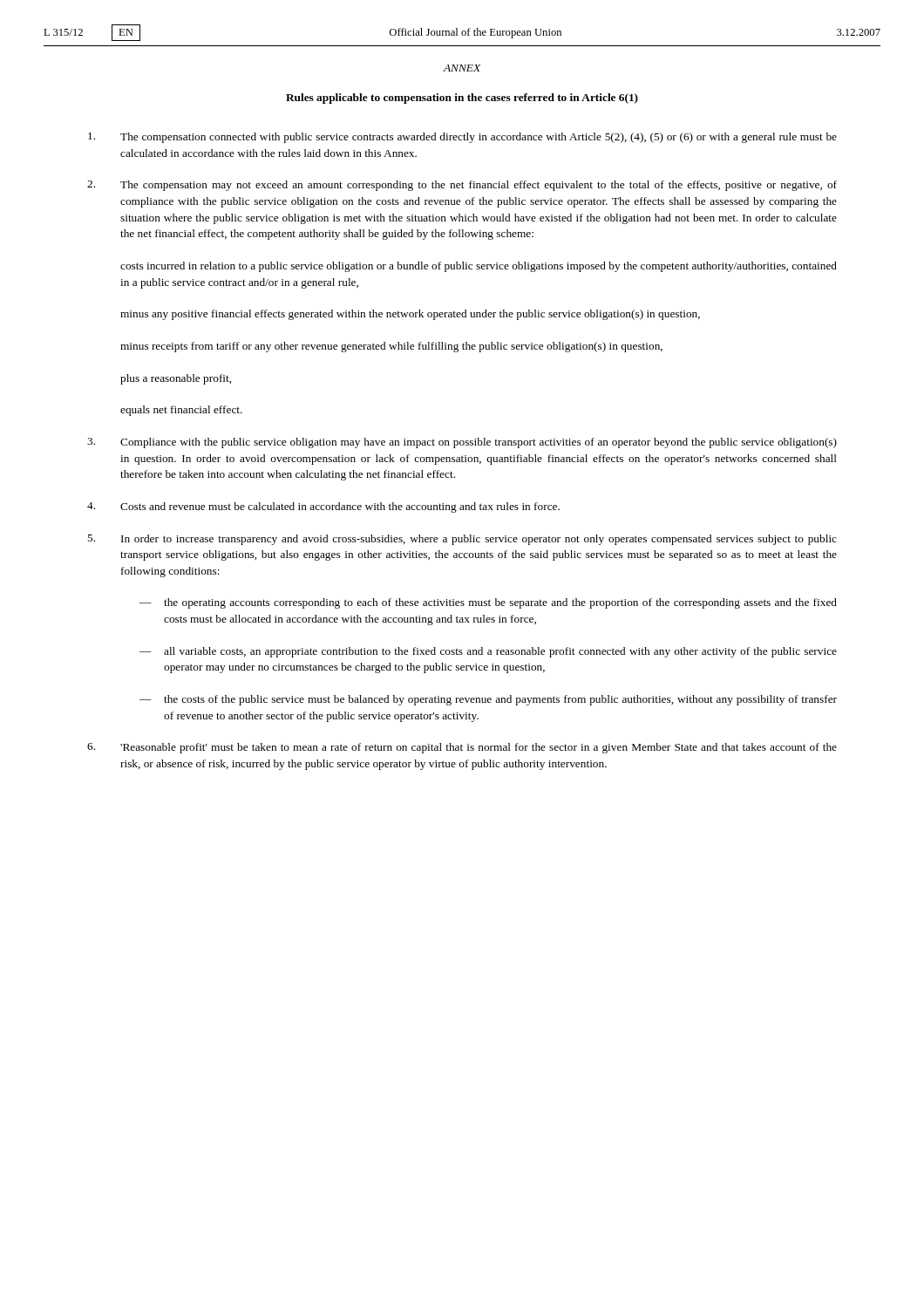Click the passage that begins "minus receipts from"
Screen dimensions: 1308x924
pos(392,346)
